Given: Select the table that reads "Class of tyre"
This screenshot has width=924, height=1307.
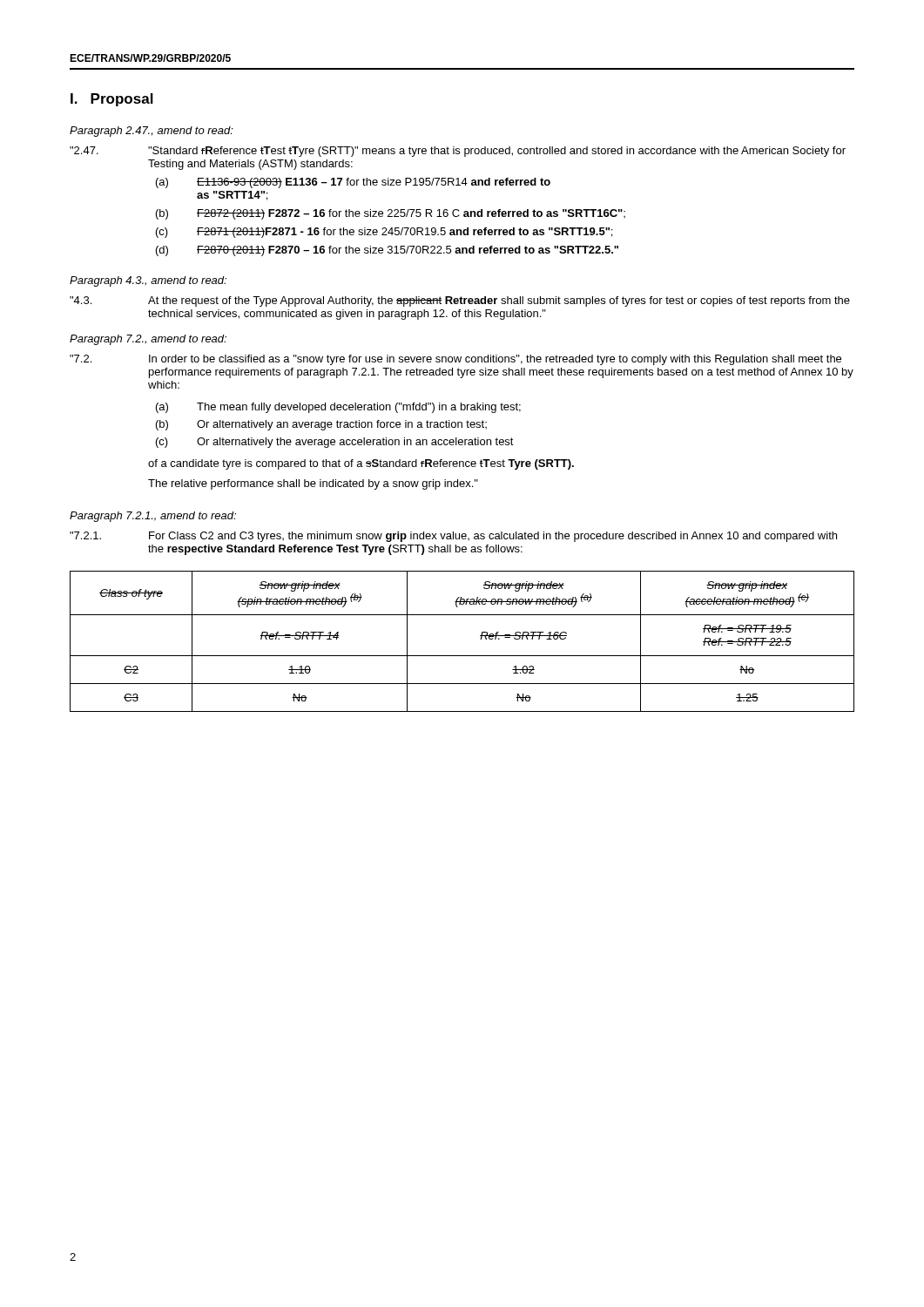Looking at the screenshot, I should click(462, 641).
